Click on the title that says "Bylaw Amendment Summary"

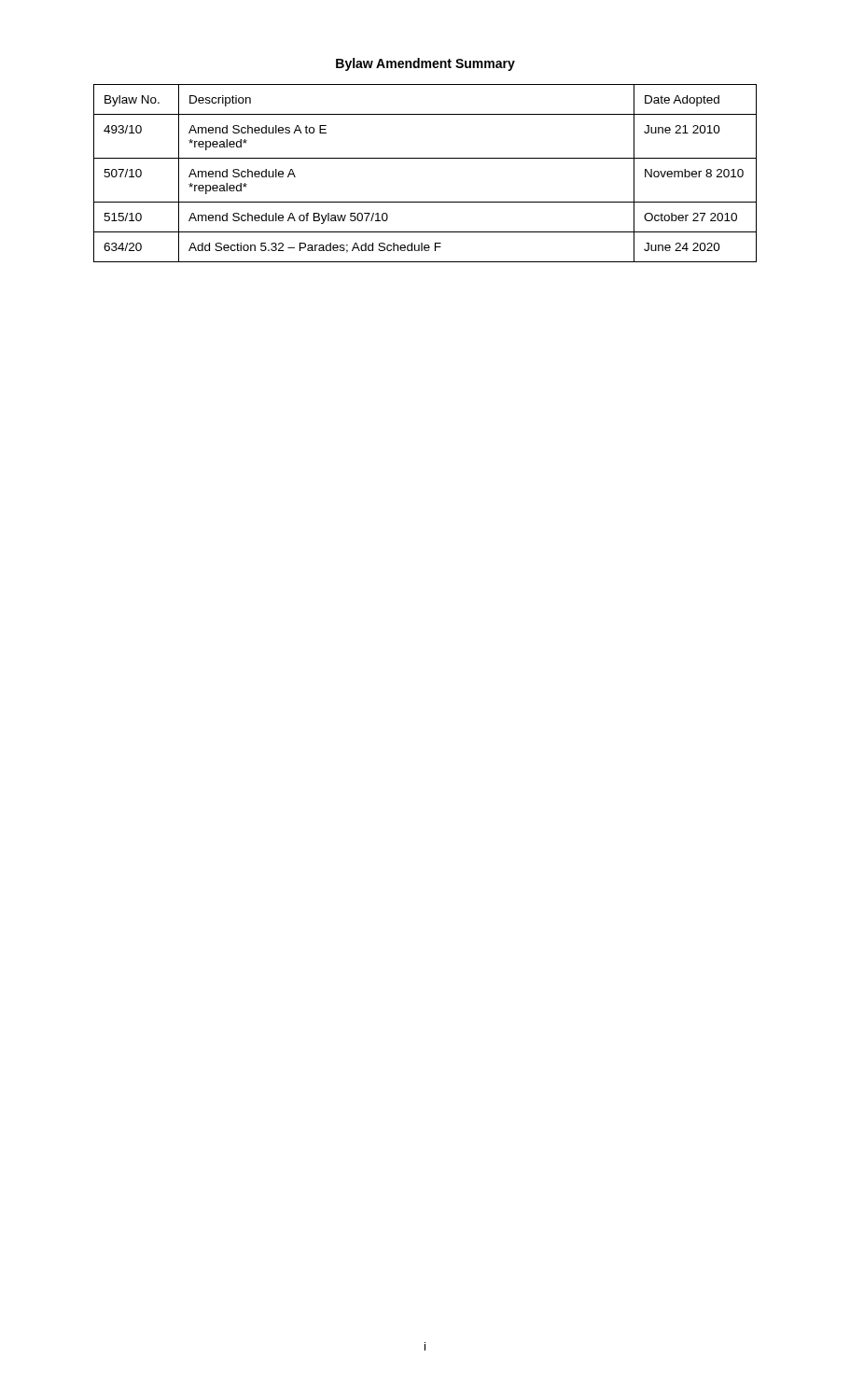tap(425, 63)
